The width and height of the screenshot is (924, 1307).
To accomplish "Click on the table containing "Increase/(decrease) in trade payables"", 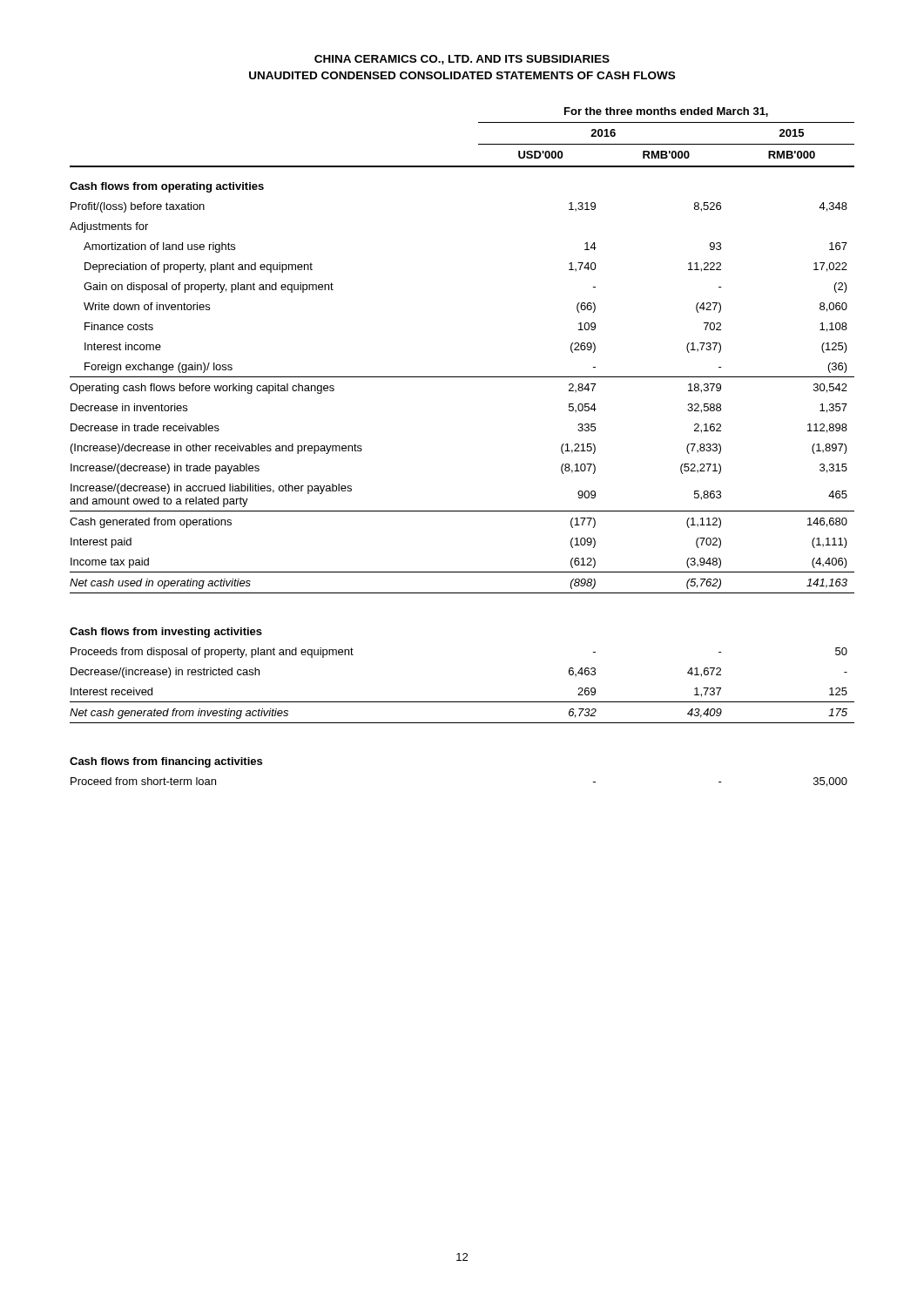I will click(462, 446).
